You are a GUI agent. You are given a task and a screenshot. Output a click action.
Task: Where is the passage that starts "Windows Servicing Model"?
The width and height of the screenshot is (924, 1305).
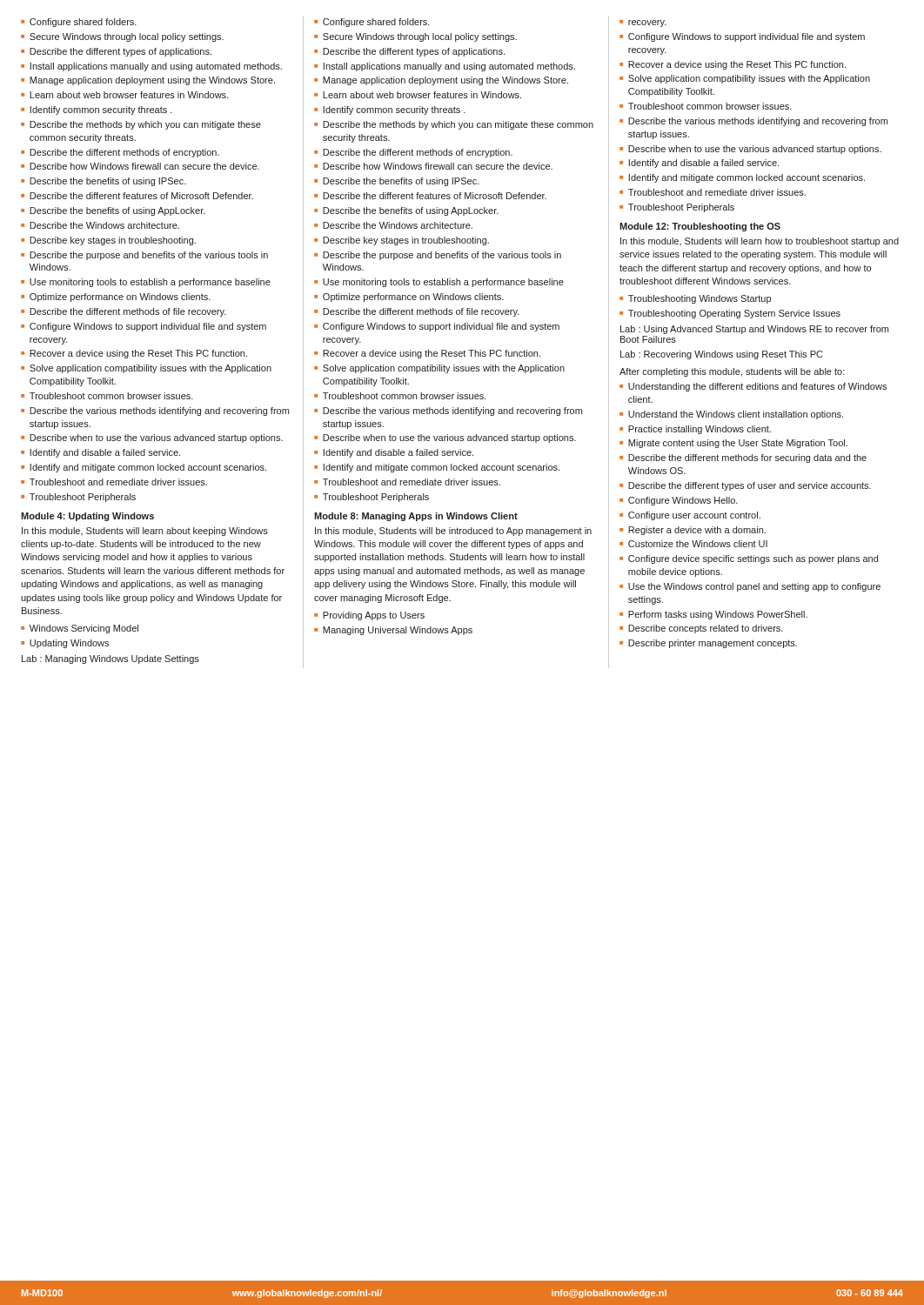(x=80, y=629)
